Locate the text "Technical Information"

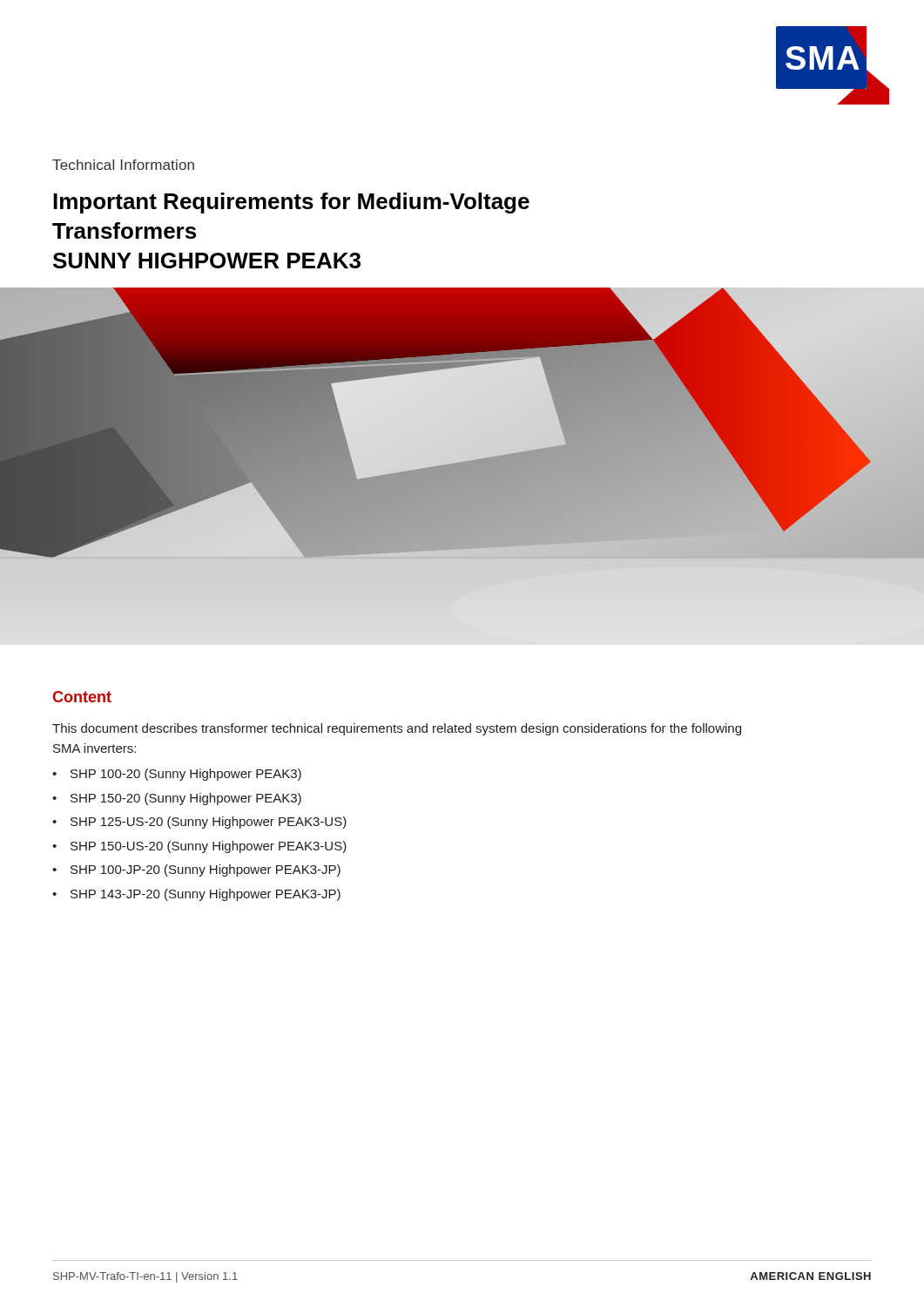(x=124, y=165)
